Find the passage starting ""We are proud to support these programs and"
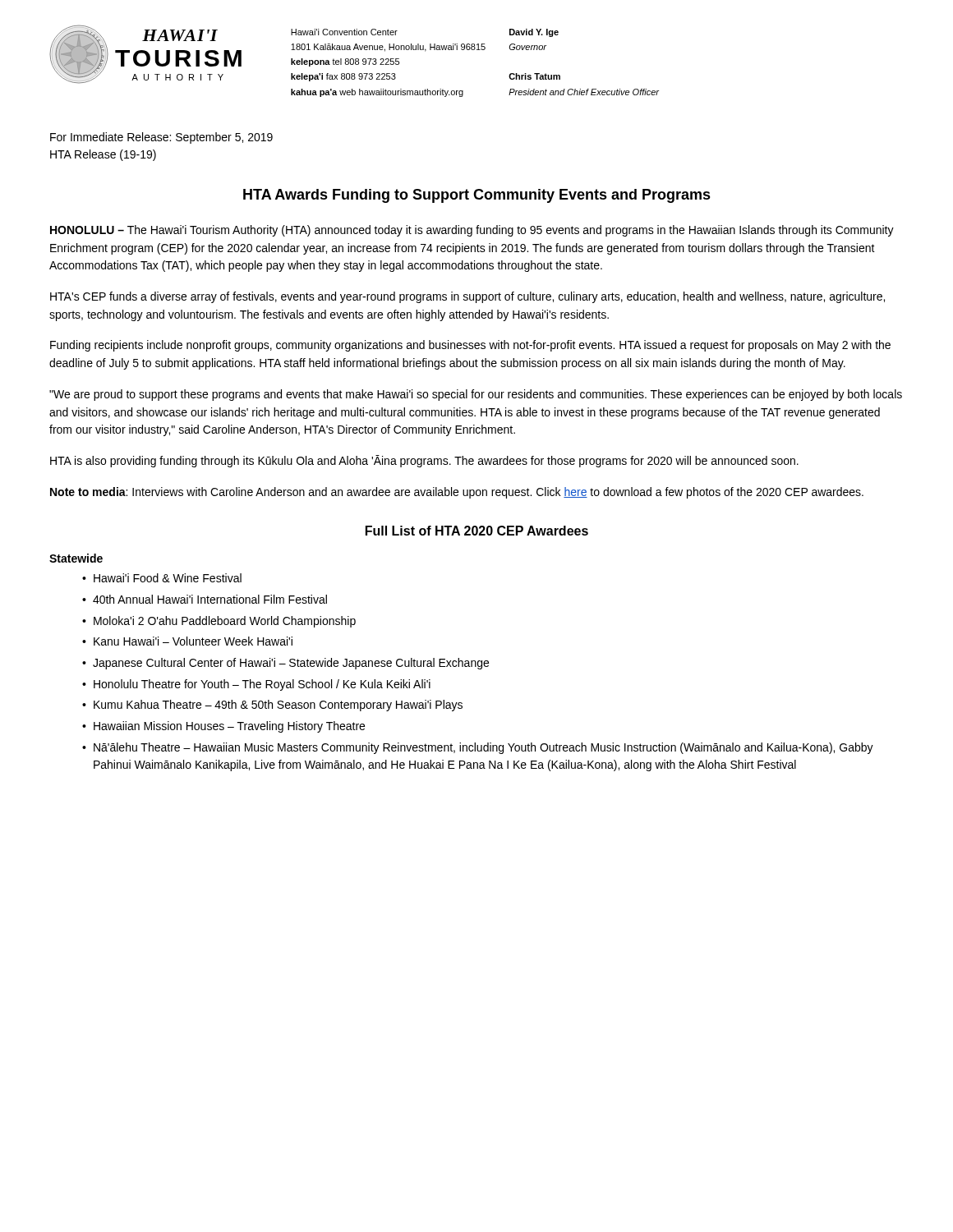Image resolution: width=953 pixels, height=1232 pixels. pos(476,412)
